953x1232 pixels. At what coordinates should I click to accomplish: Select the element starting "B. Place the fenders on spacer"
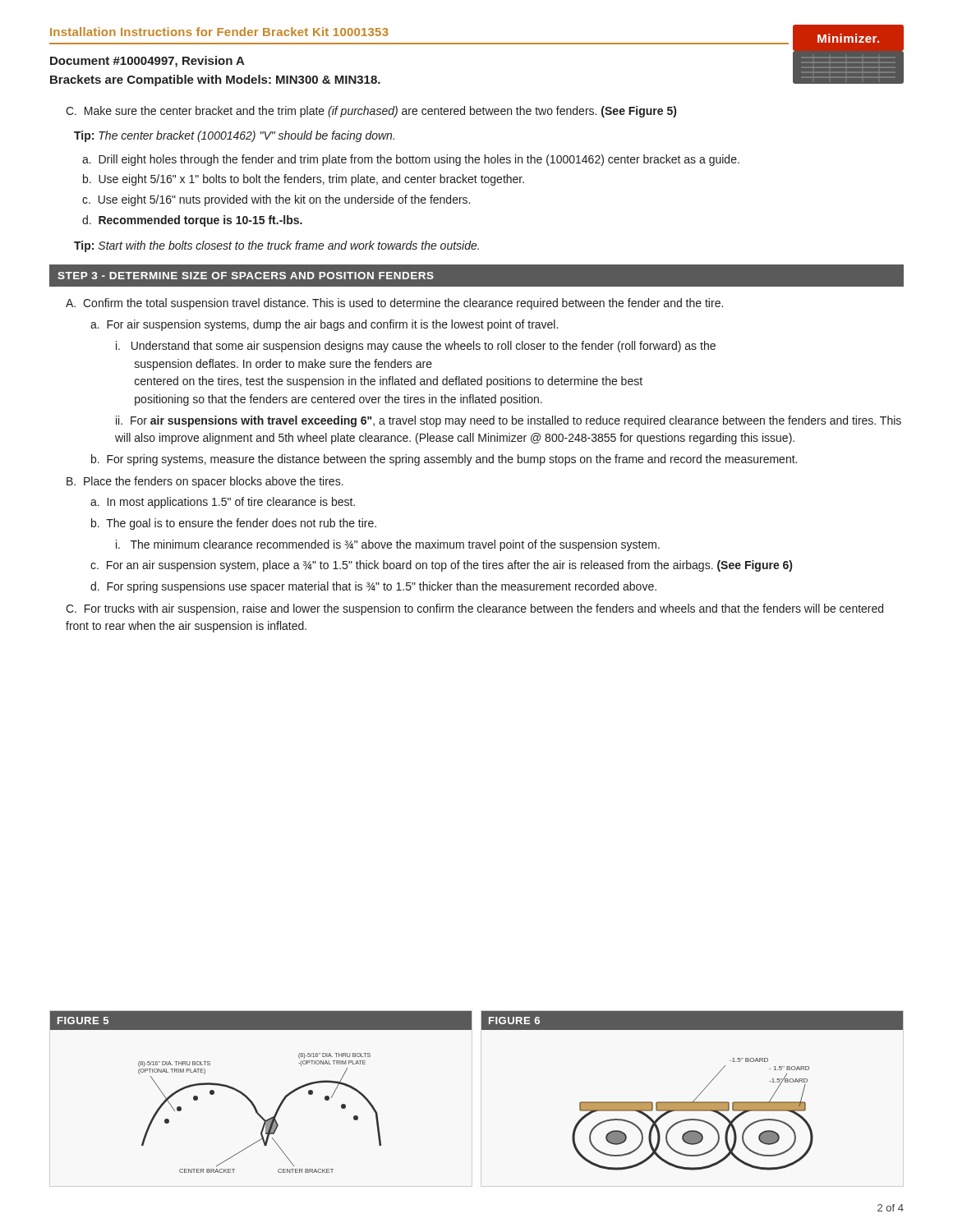485,535
